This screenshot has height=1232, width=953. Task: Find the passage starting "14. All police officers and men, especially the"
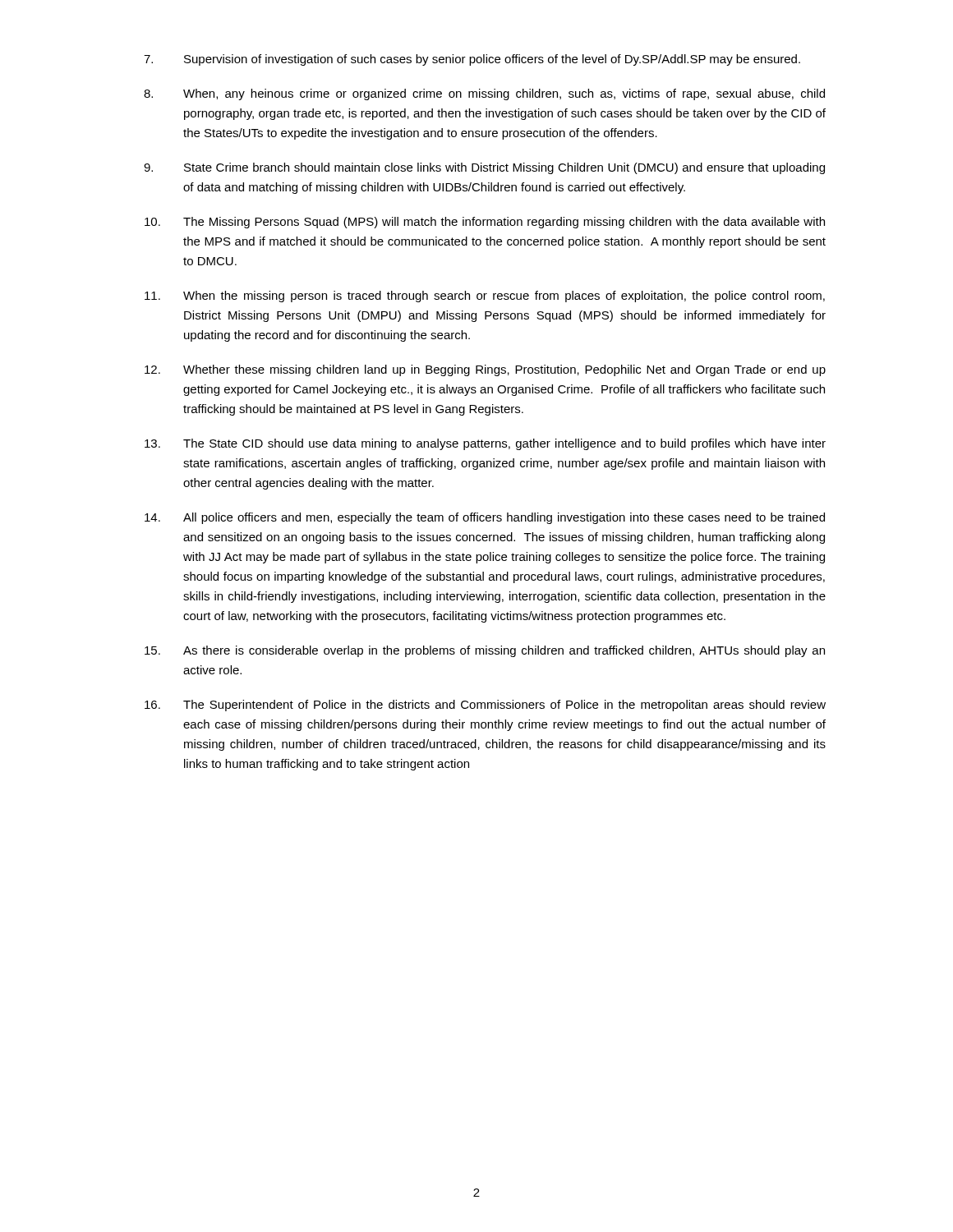pyautogui.click(x=485, y=567)
